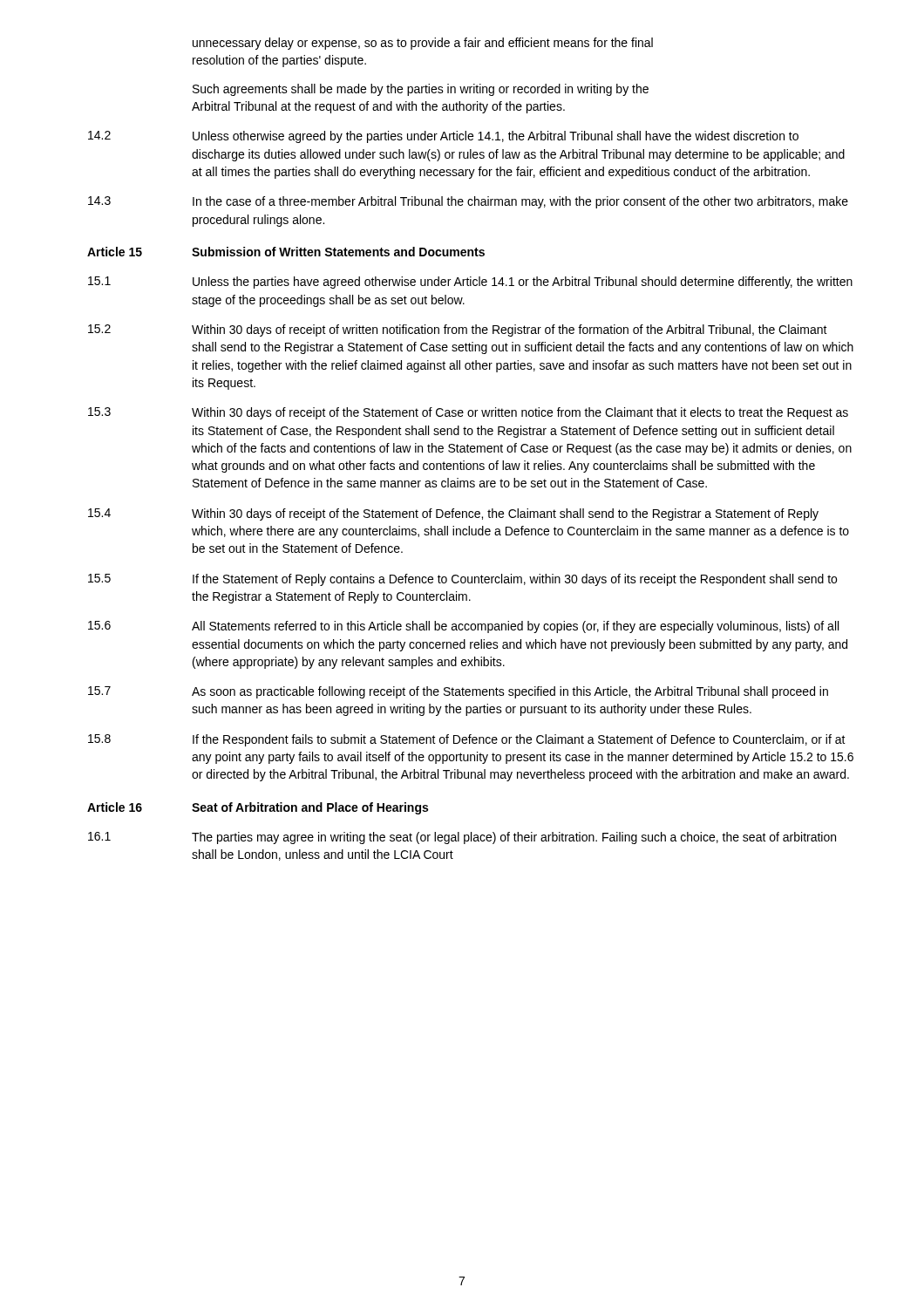924x1308 pixels.
Task: Locate the text starting "15.8 If the Respondent fails to submit a"
Action: click(471, 757)
